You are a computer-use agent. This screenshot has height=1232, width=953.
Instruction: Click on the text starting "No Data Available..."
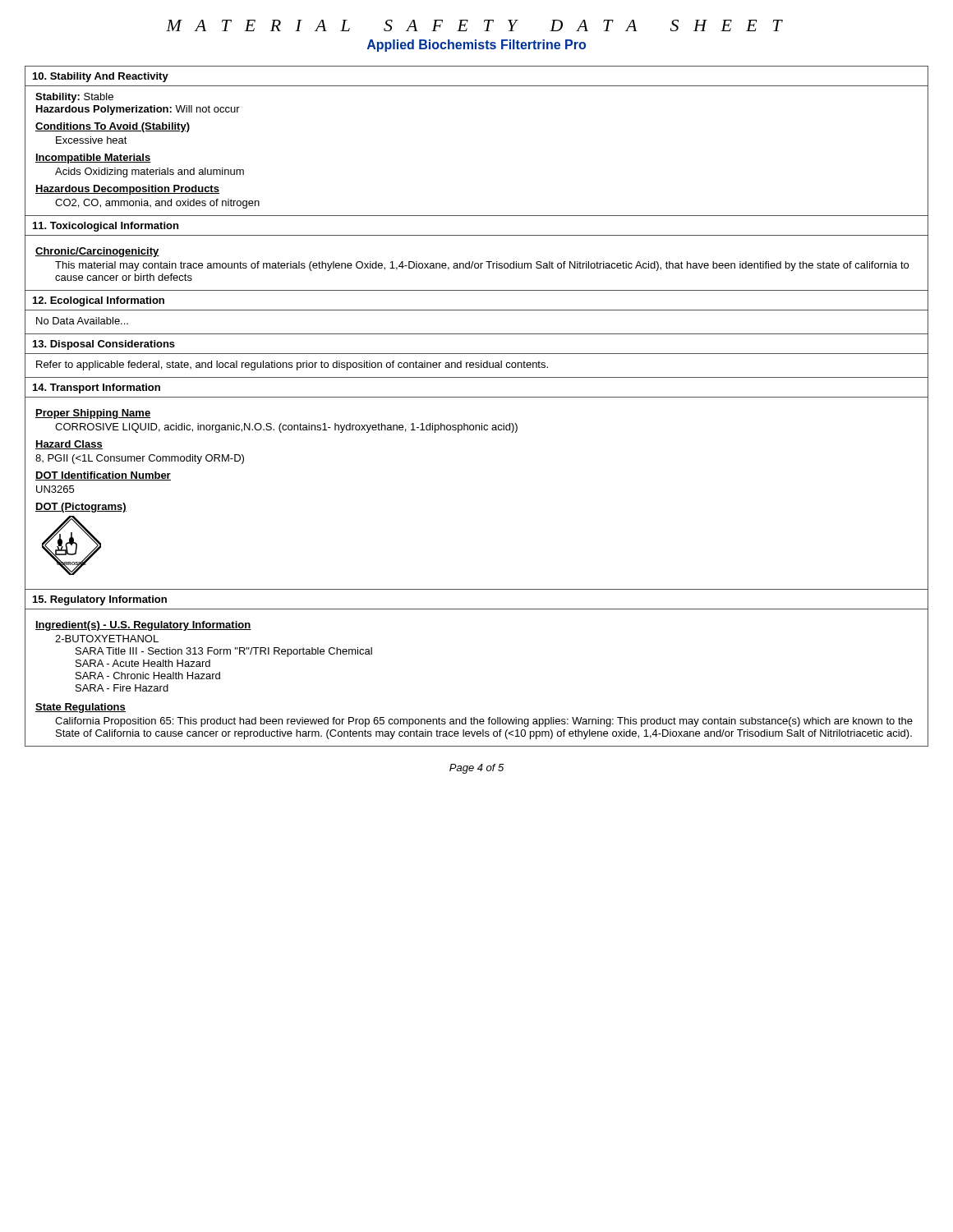point(82,321)
